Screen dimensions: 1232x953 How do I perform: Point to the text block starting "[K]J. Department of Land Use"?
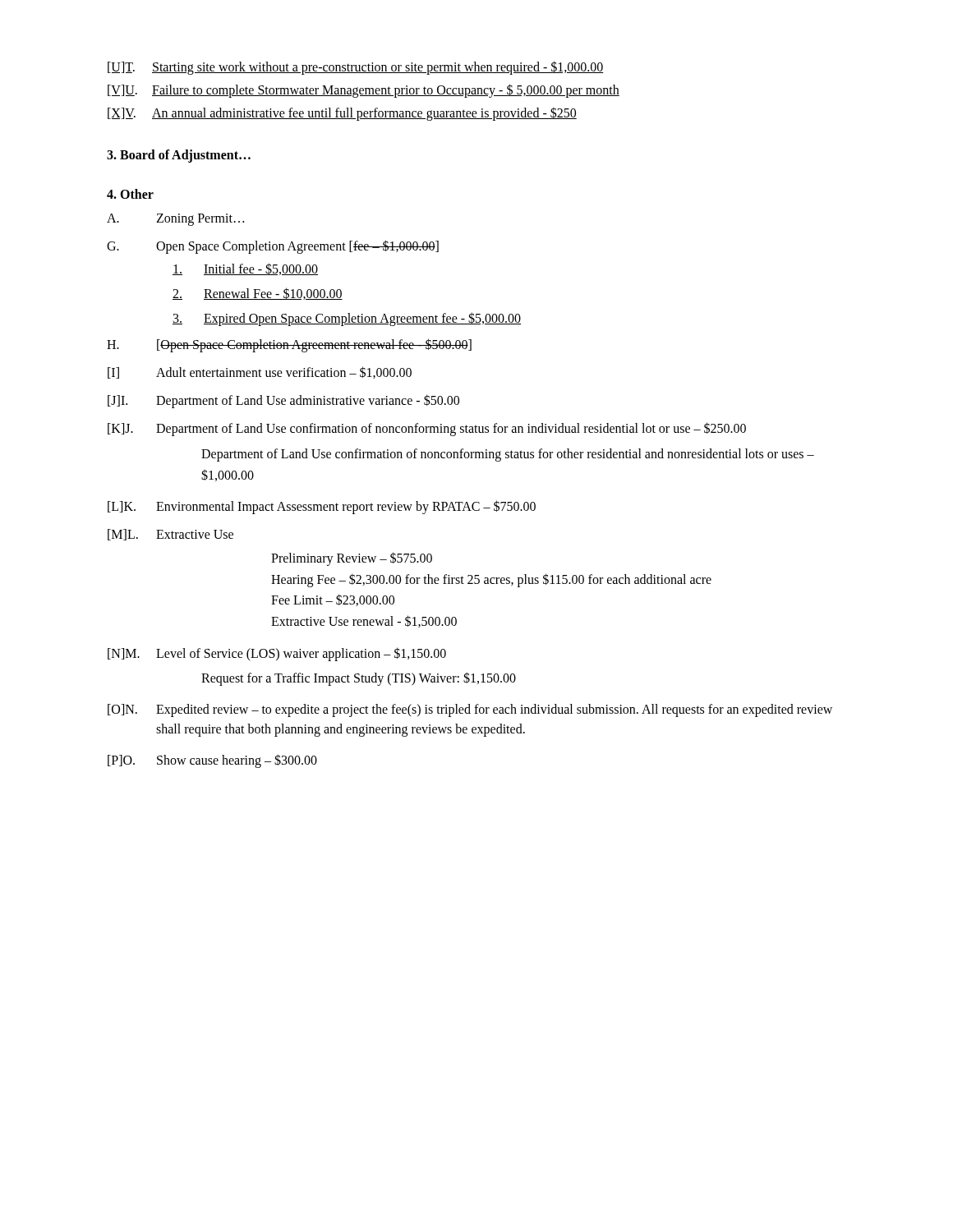476,429
